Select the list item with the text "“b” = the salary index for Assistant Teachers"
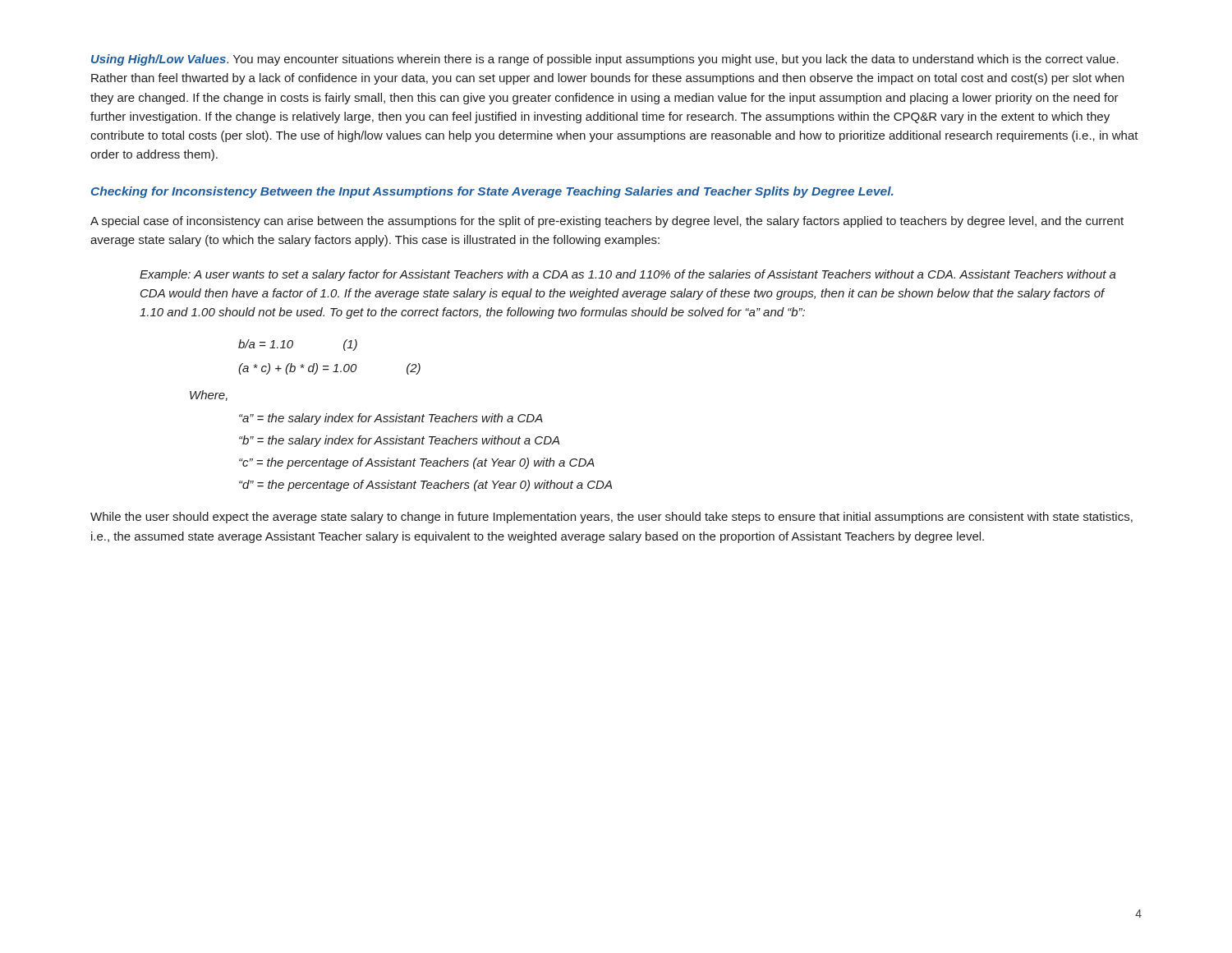Screen dimensions: 953x1232 click(x=399, y=440)
